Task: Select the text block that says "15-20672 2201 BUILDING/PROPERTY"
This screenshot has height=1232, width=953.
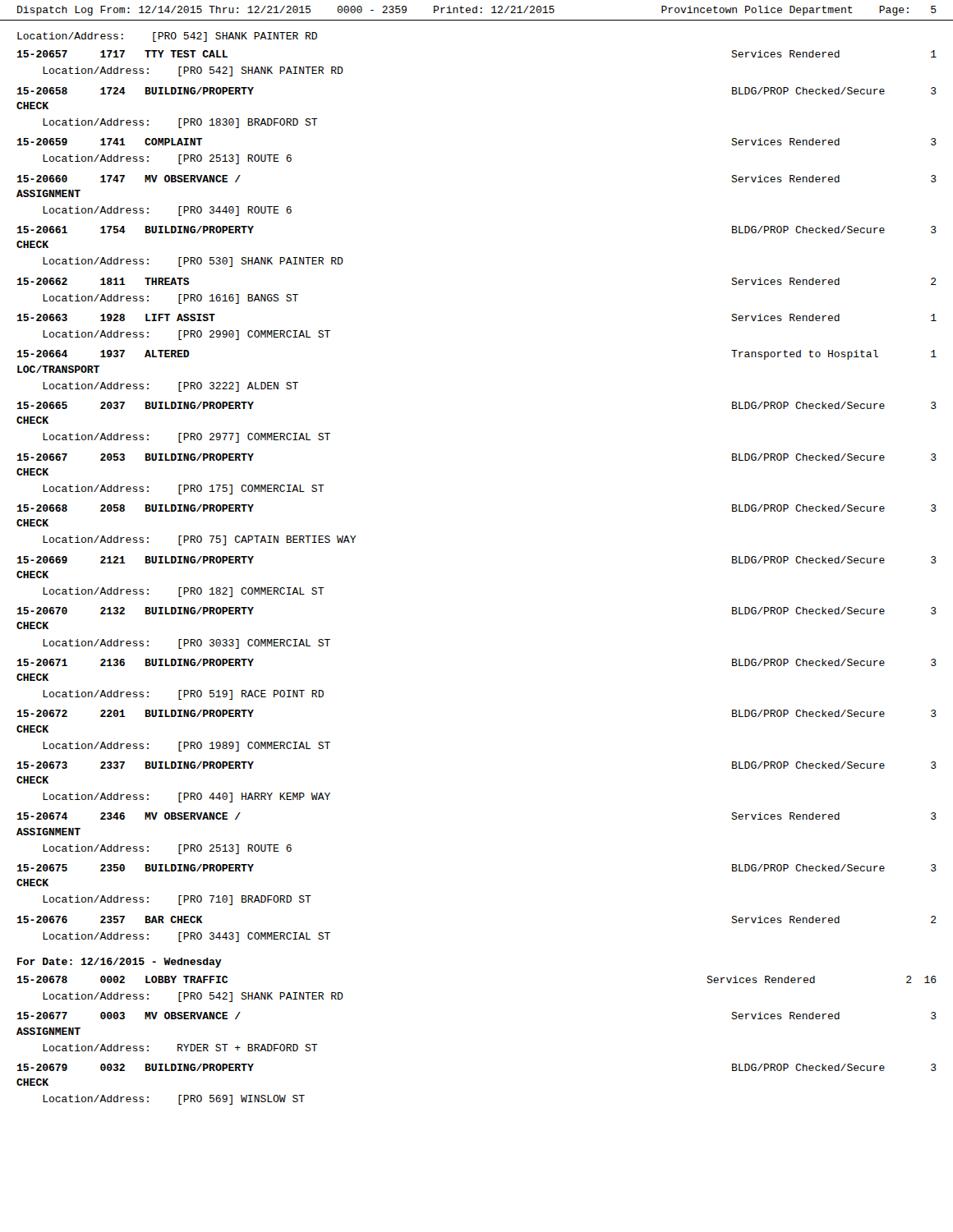Action: (39, 713)
